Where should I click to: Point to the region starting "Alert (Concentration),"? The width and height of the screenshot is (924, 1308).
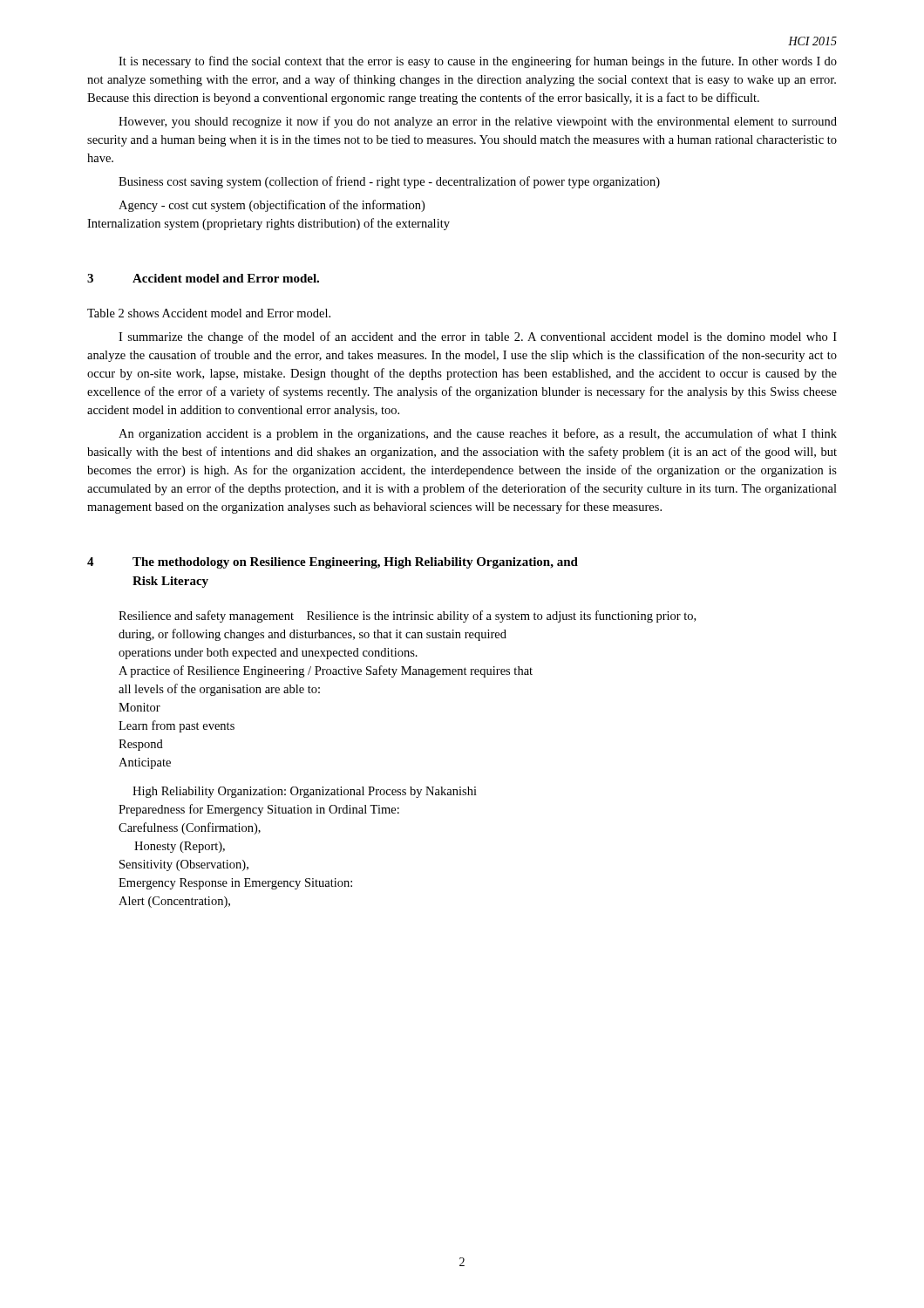tap(175, 901)
